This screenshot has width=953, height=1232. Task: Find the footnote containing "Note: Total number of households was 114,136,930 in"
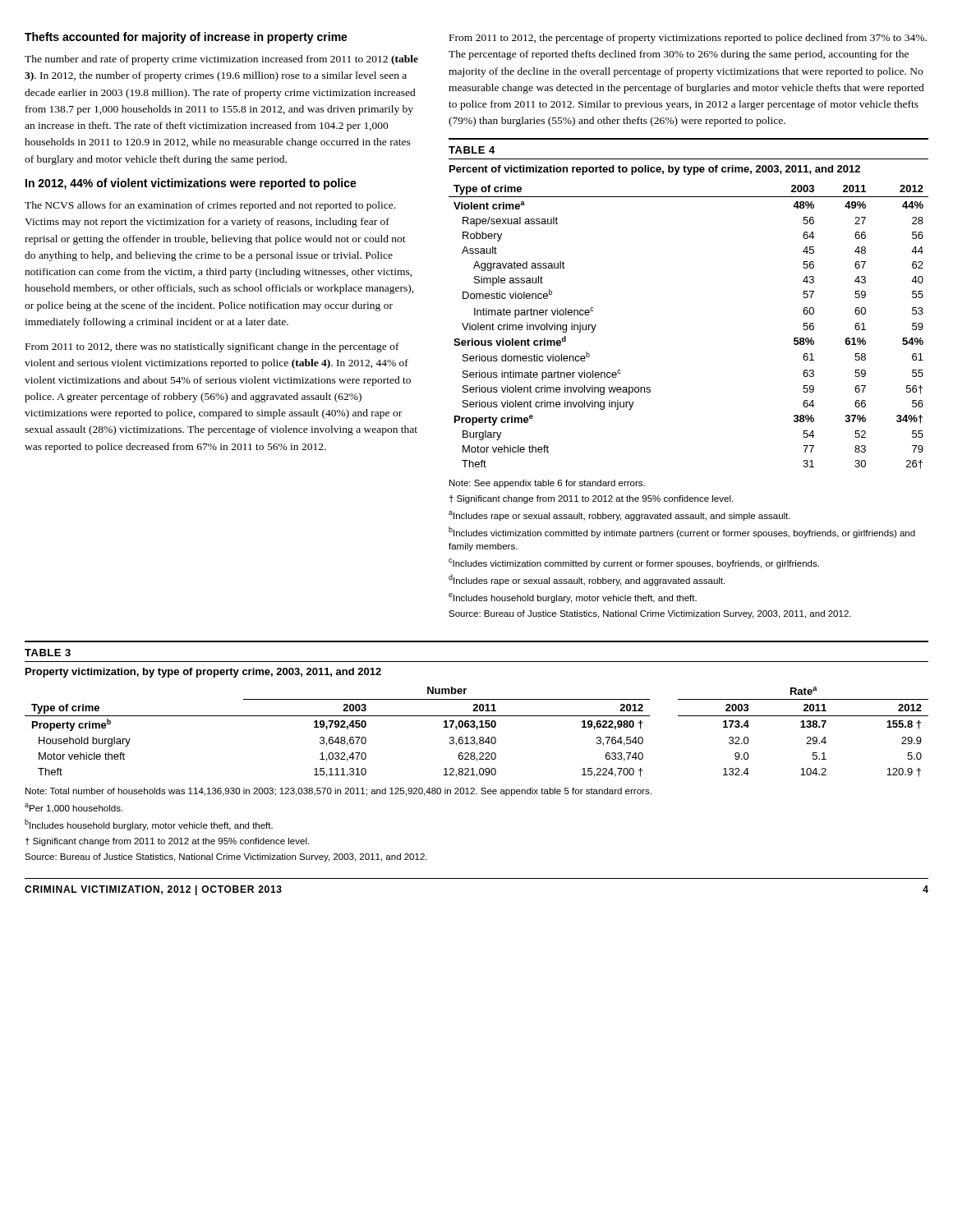pos(338,792)
